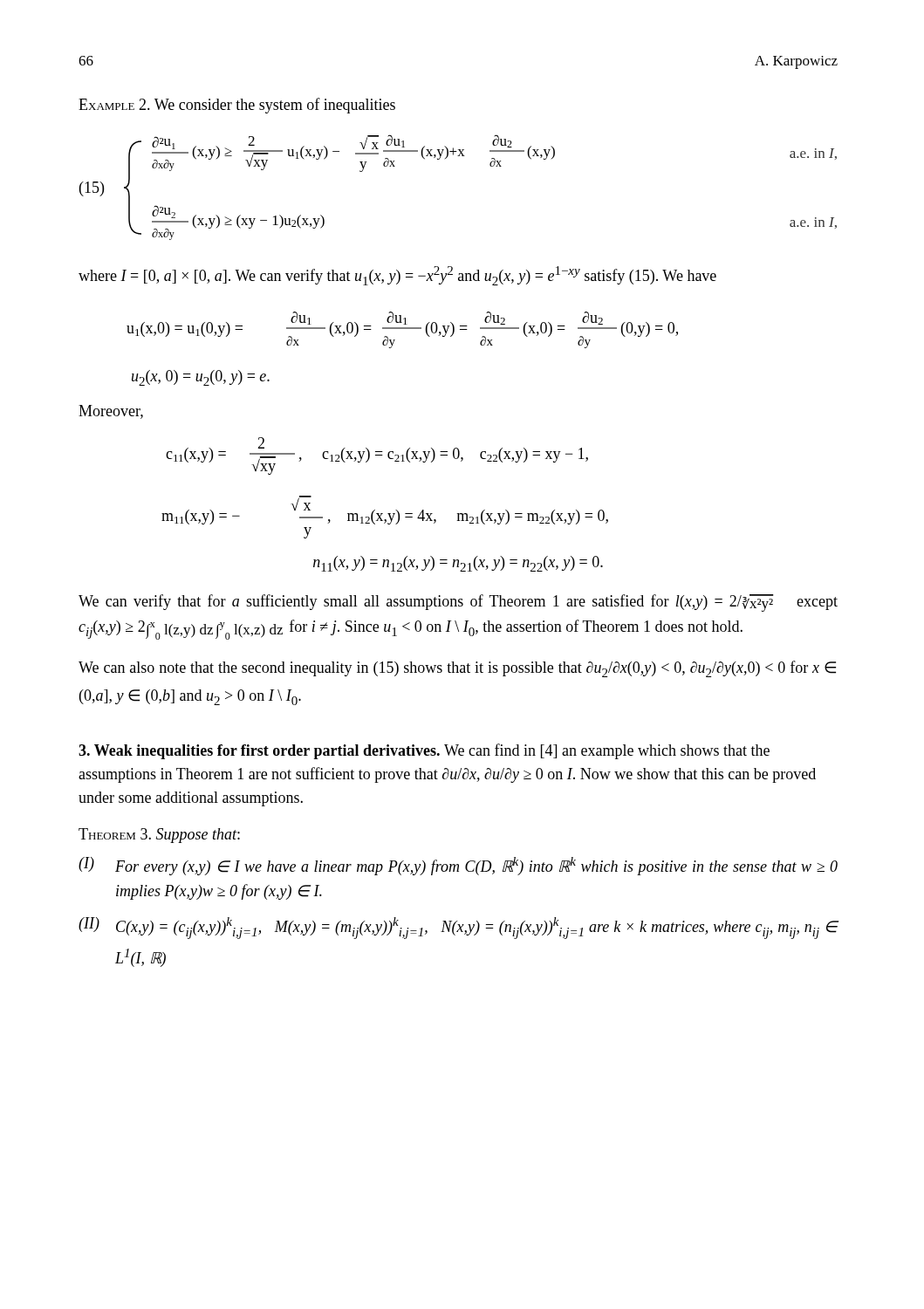Viewport: 924px width, 1309px height.
Task: Find the text starting "u1(x,0) = u1(0,y) = ∂u1 ∂x (x,0) ="
Action: [x=458, y=329]
